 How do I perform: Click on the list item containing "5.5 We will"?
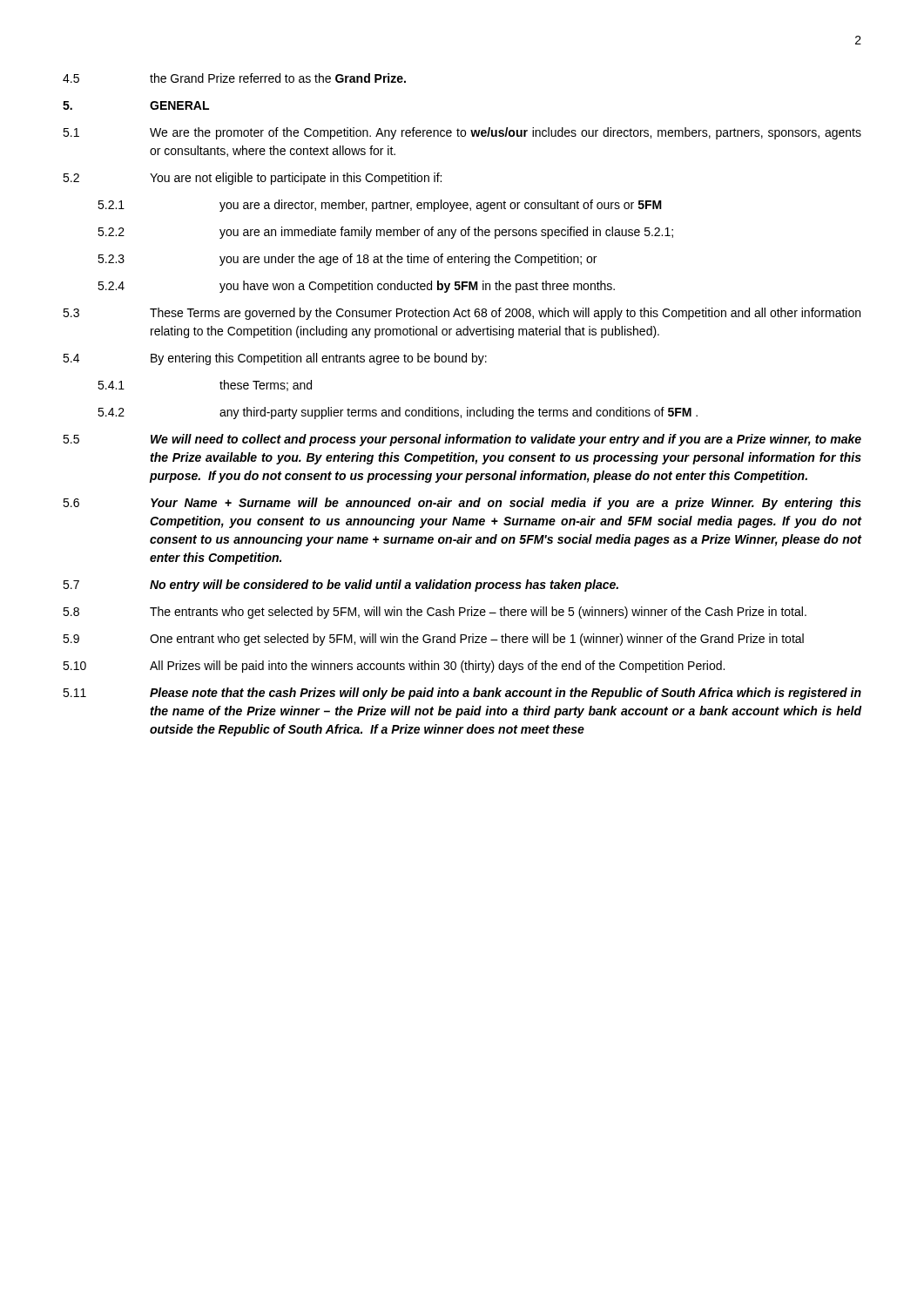(462, 458)
